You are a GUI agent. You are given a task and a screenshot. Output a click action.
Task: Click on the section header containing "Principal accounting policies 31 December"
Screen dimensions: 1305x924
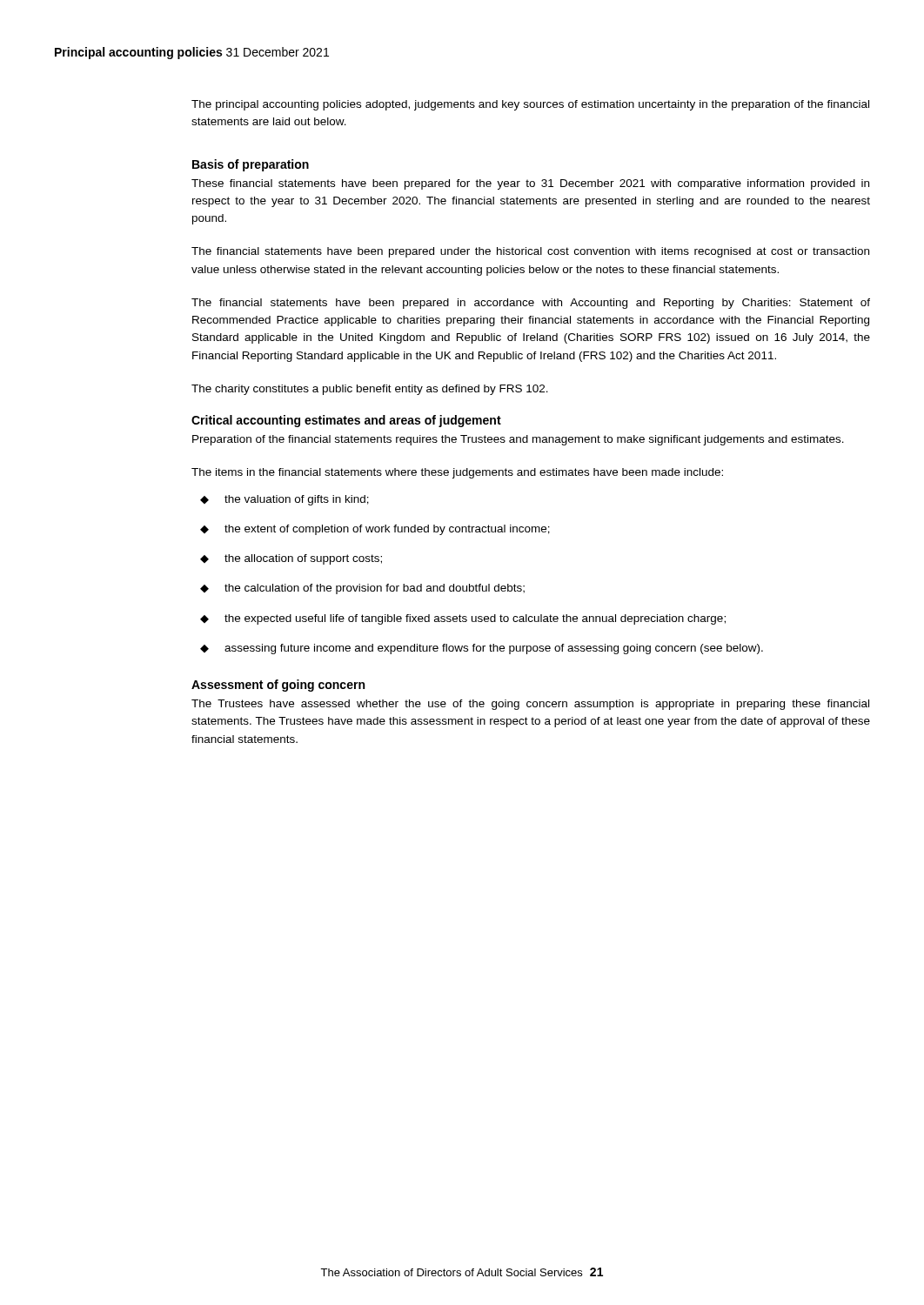click(x=192, y=52)
